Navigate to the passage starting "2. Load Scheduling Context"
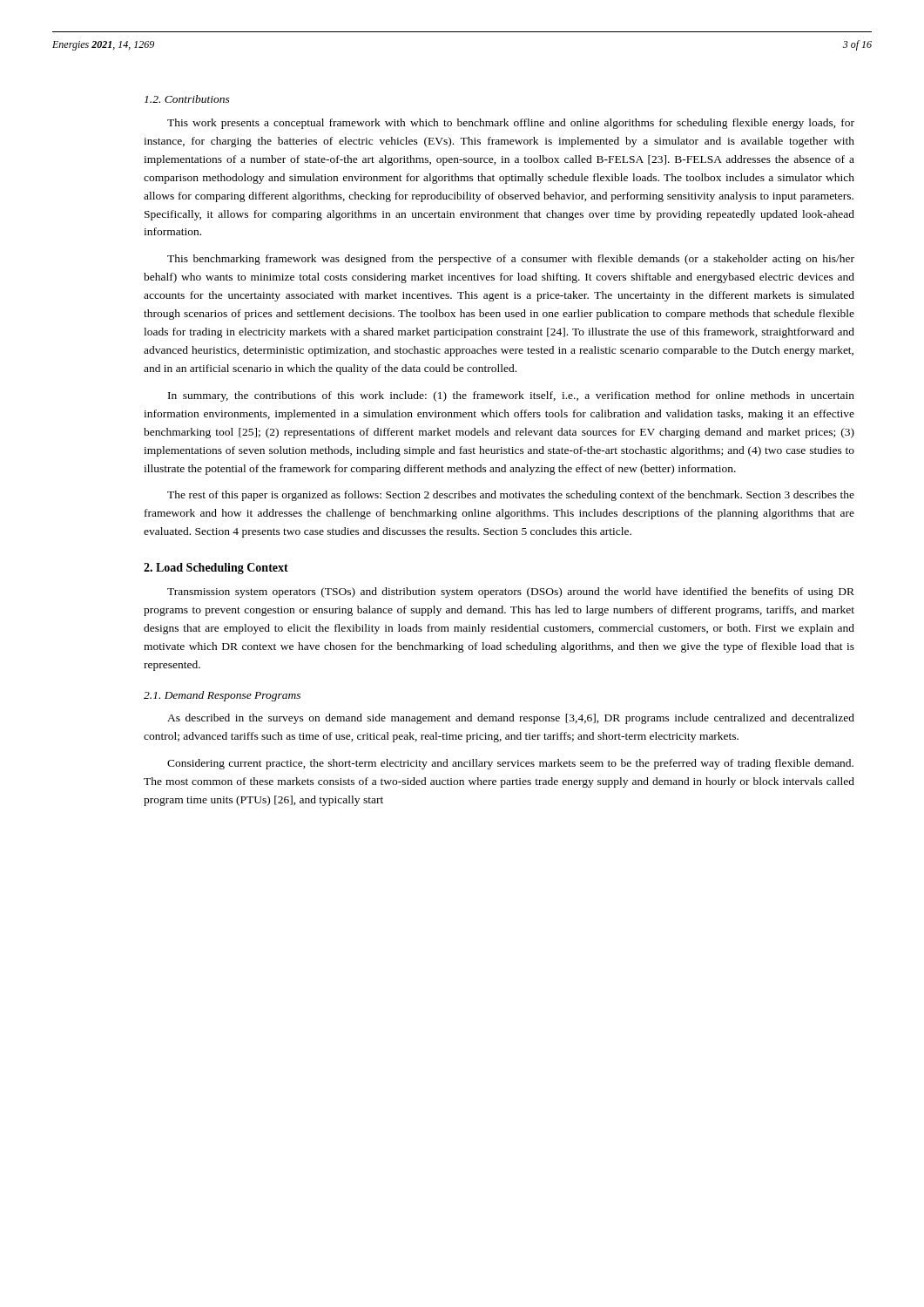 pos(216,568)
